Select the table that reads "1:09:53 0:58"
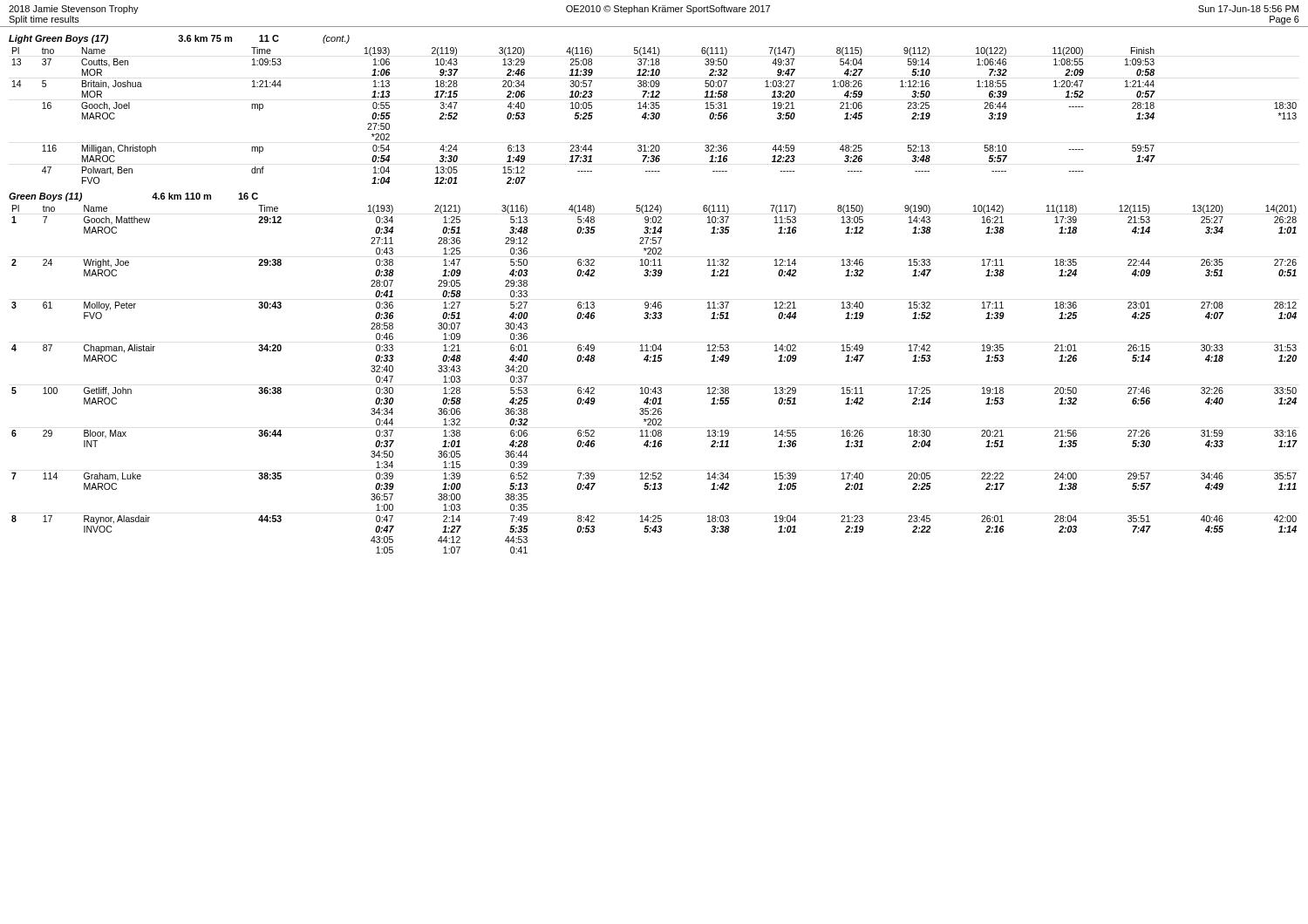1308x924 pixels. click(x=654, y=116)
